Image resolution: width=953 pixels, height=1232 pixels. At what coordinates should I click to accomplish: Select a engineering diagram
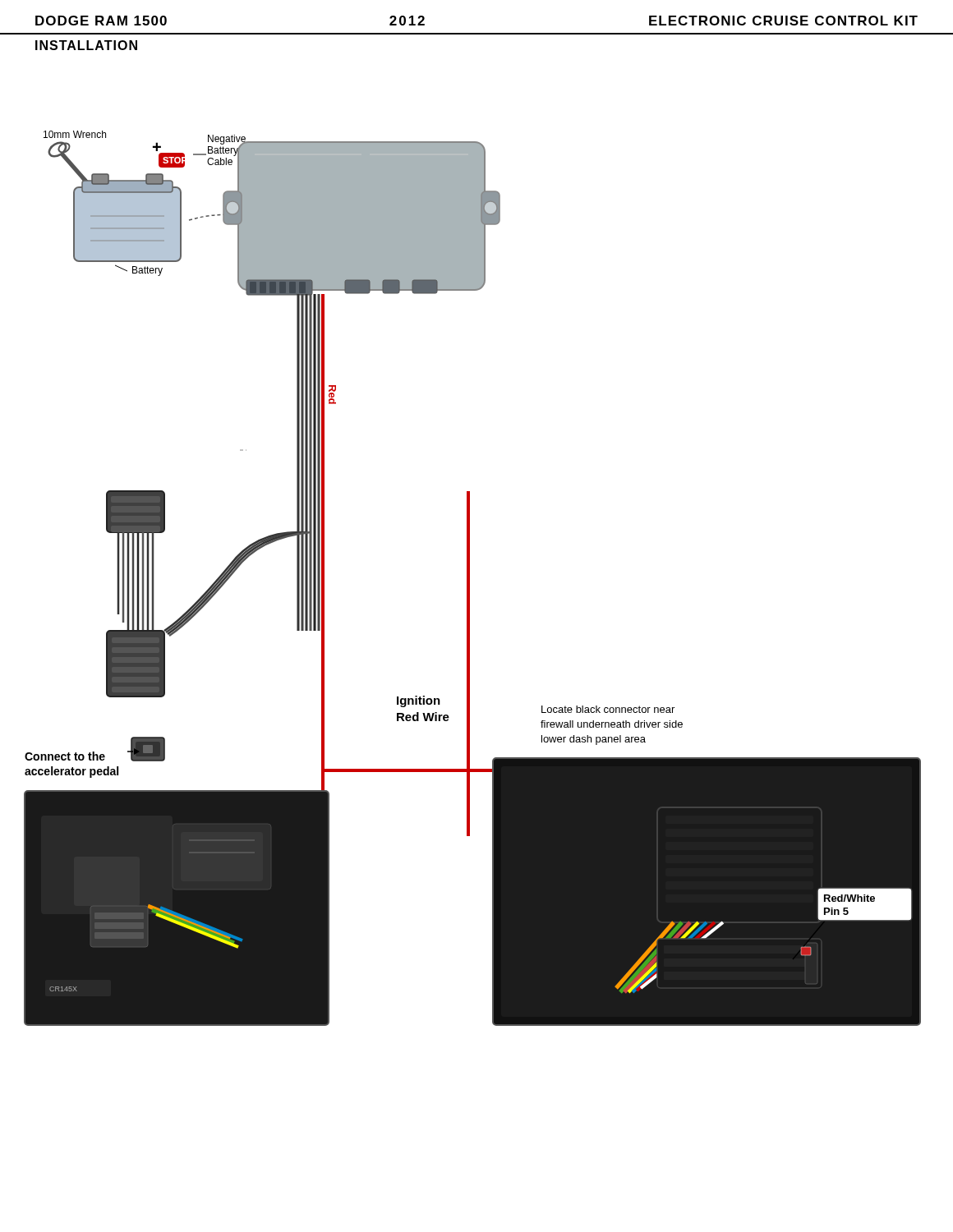[476, 644]
